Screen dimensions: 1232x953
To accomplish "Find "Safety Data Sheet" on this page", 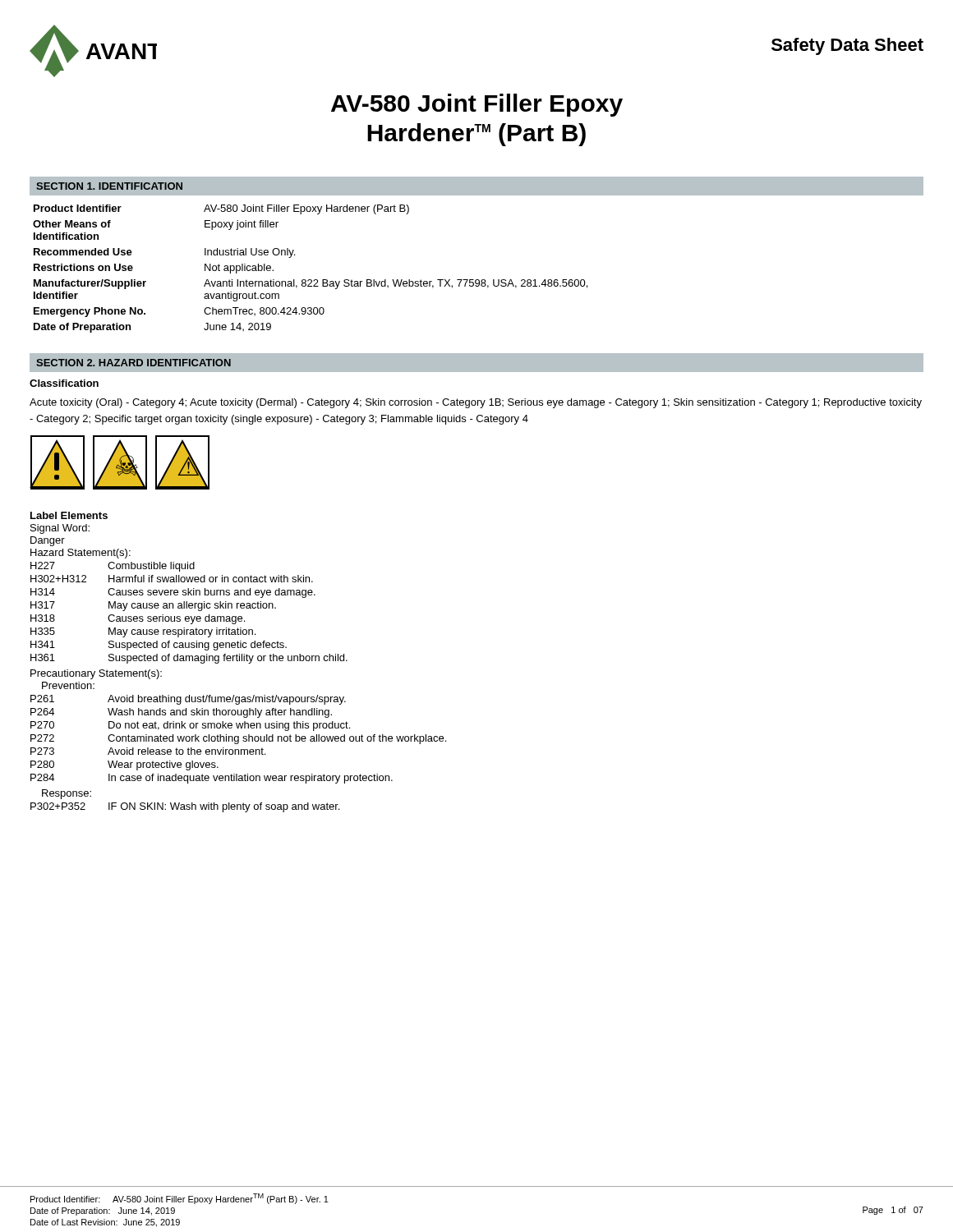I will pyautogui.click(x=847, y=45).
